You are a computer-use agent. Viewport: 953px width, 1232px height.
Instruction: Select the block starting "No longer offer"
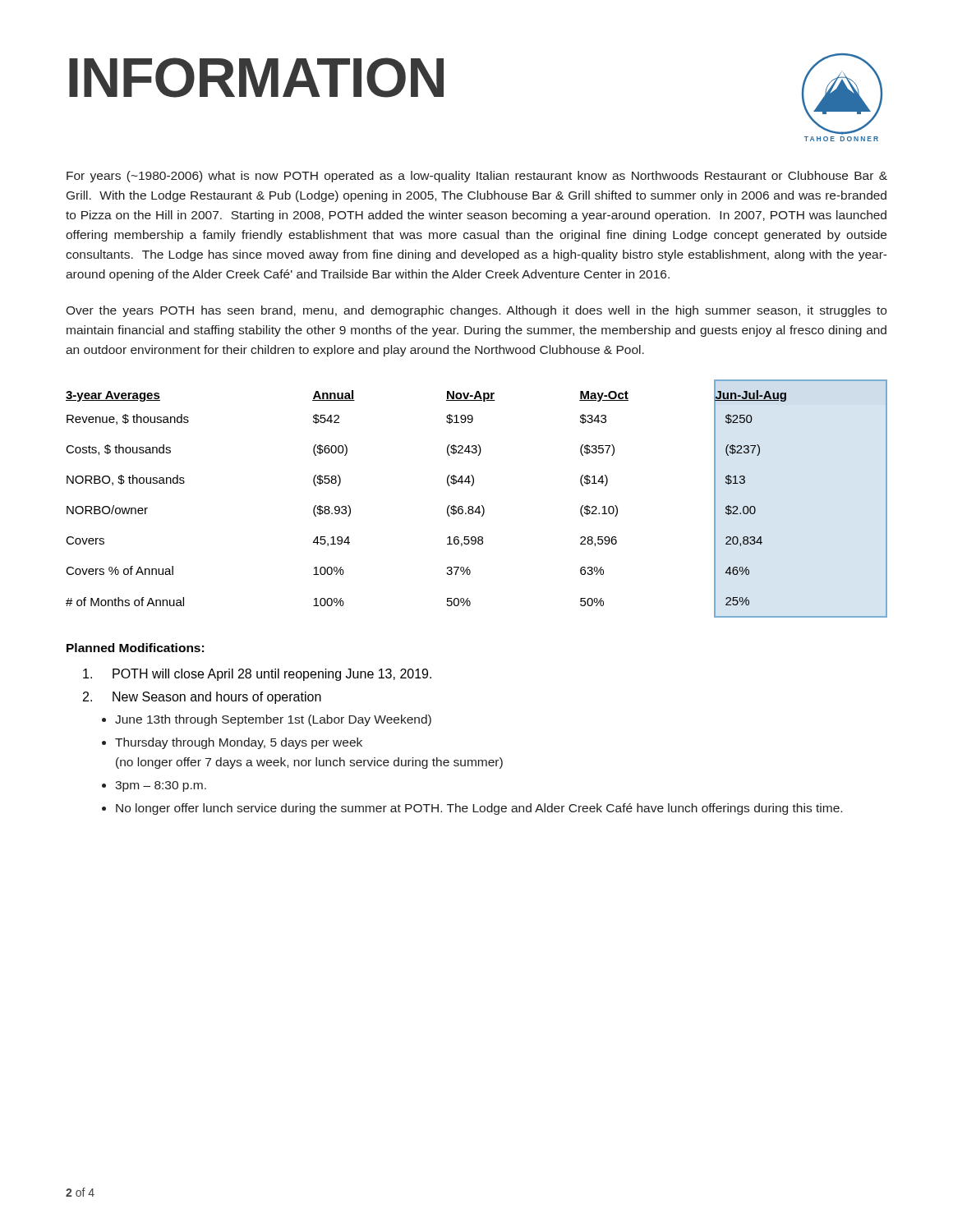tap(479, 808)
